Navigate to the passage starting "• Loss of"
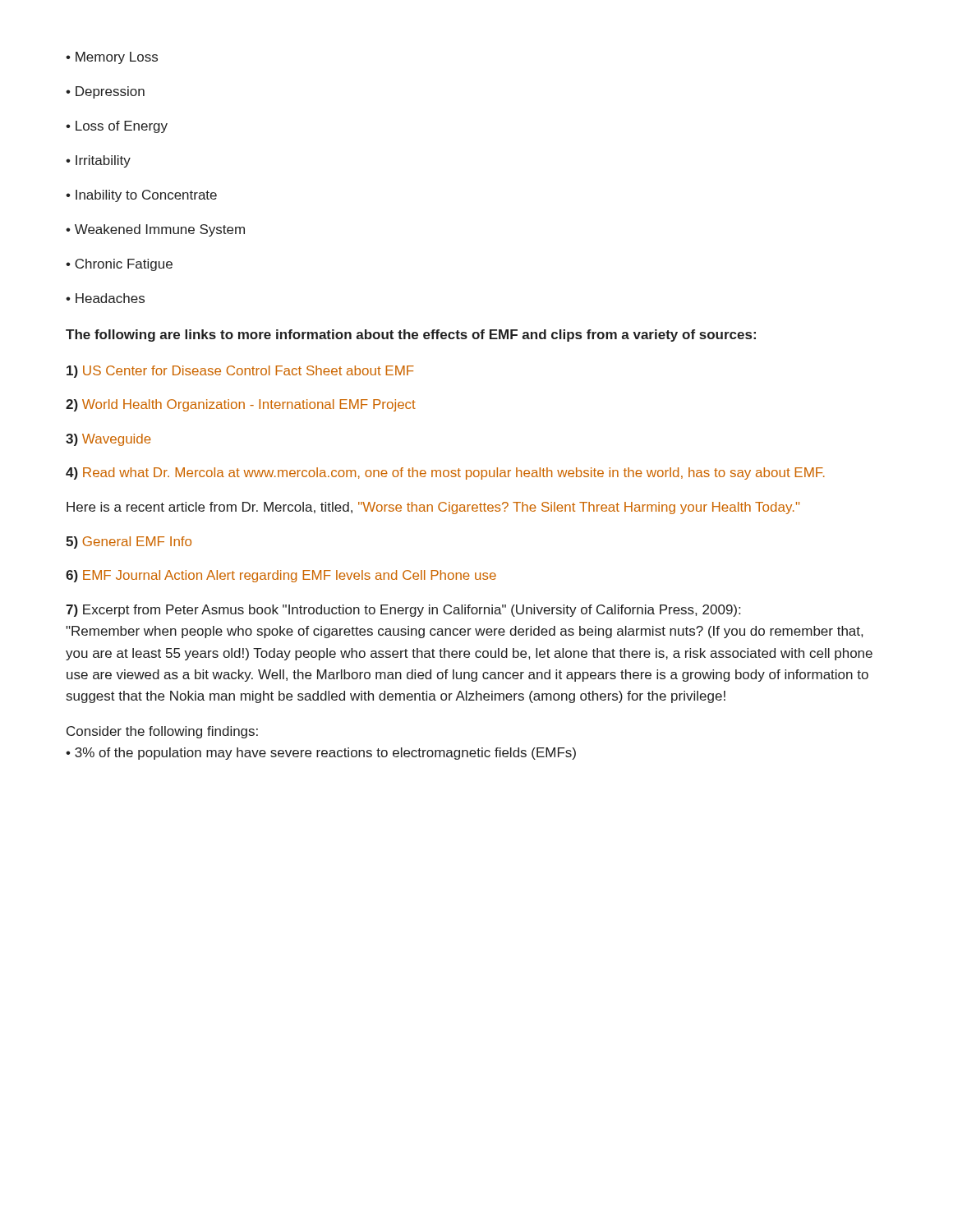Screen dimensions: 1232x953 pyautogui.click(x=117, y=126)
